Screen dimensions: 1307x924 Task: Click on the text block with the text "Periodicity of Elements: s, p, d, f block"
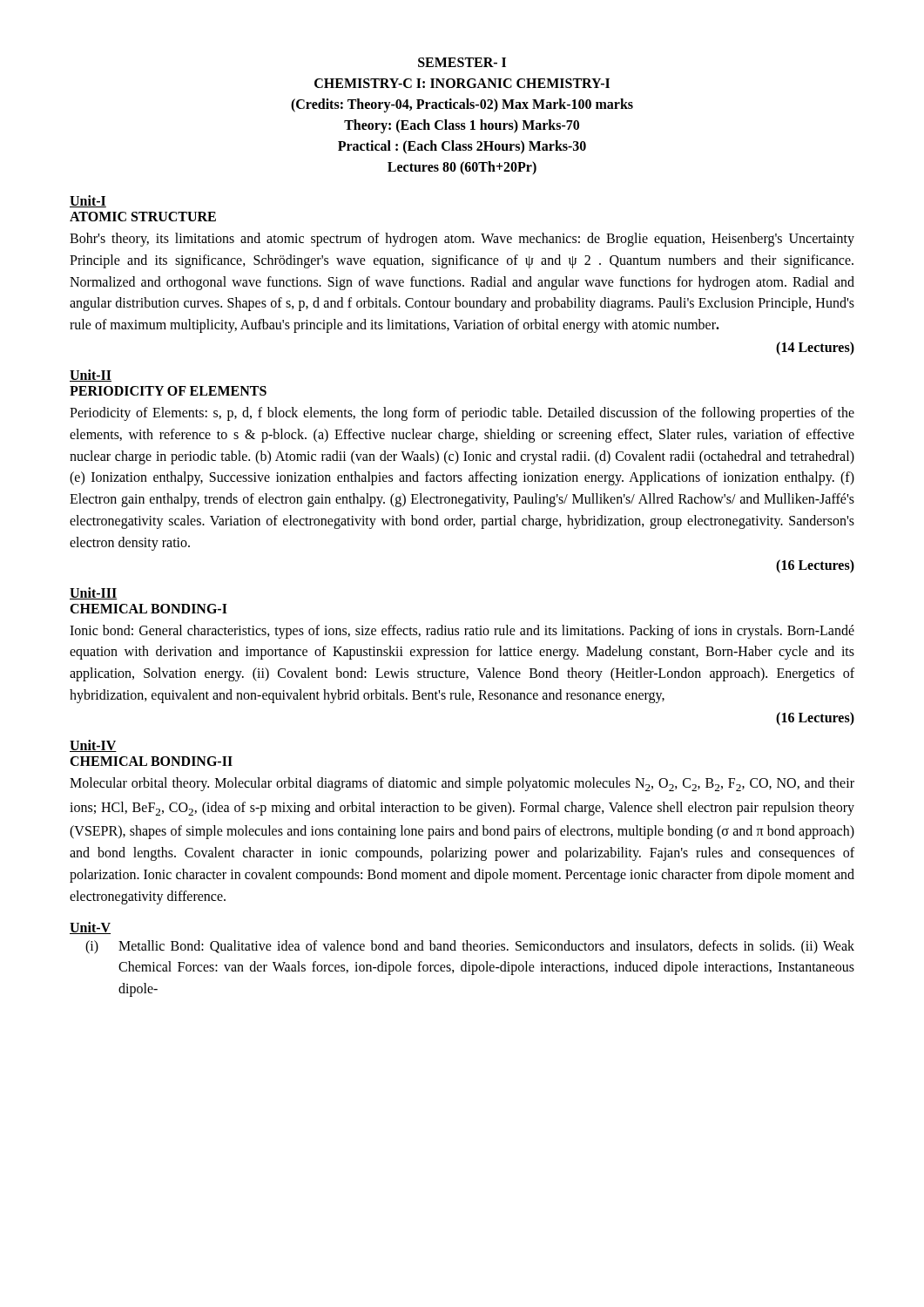point(462,477)
